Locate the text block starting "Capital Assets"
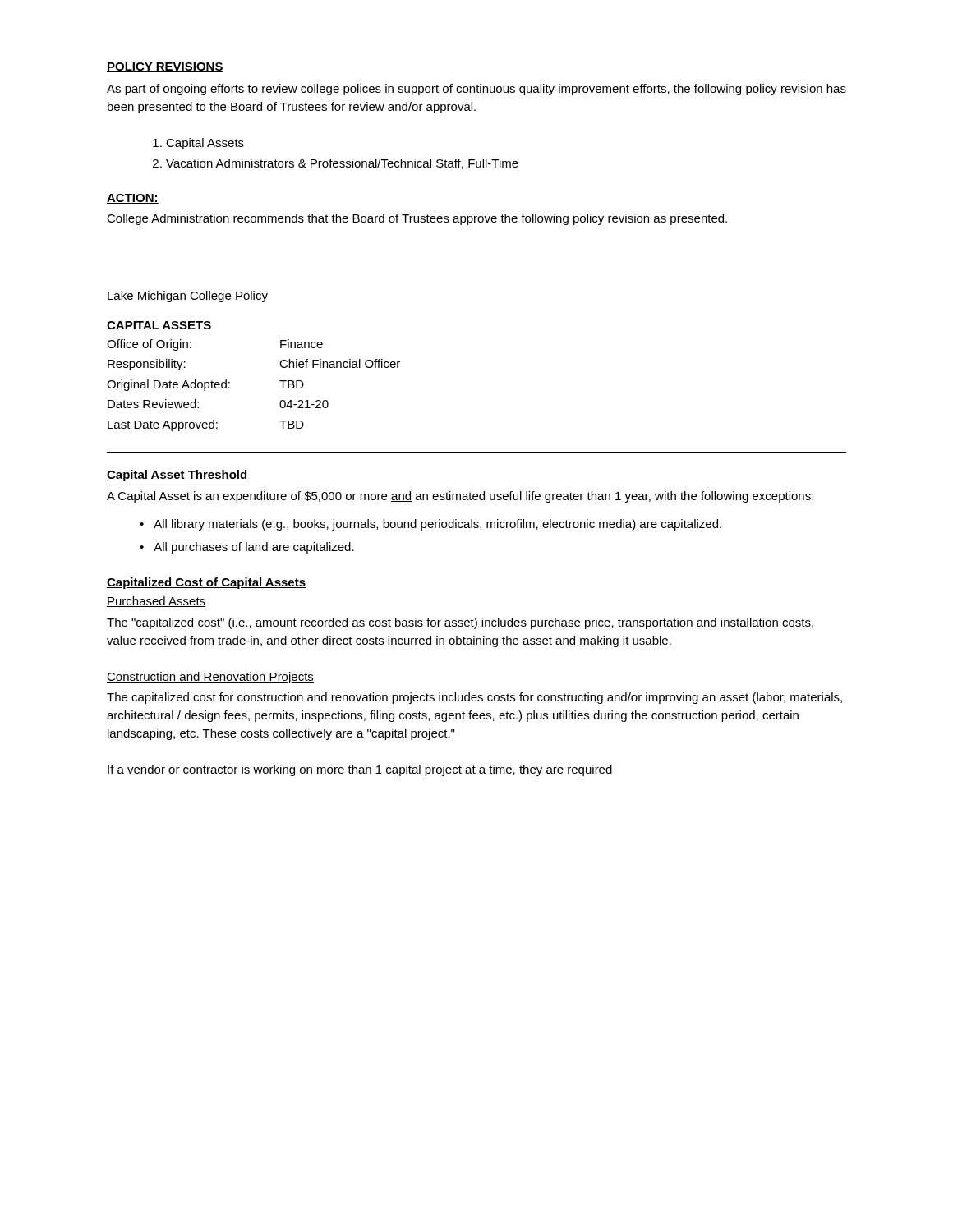The width and height of the screenshot is (953, 1232). [x=205, y=142]
